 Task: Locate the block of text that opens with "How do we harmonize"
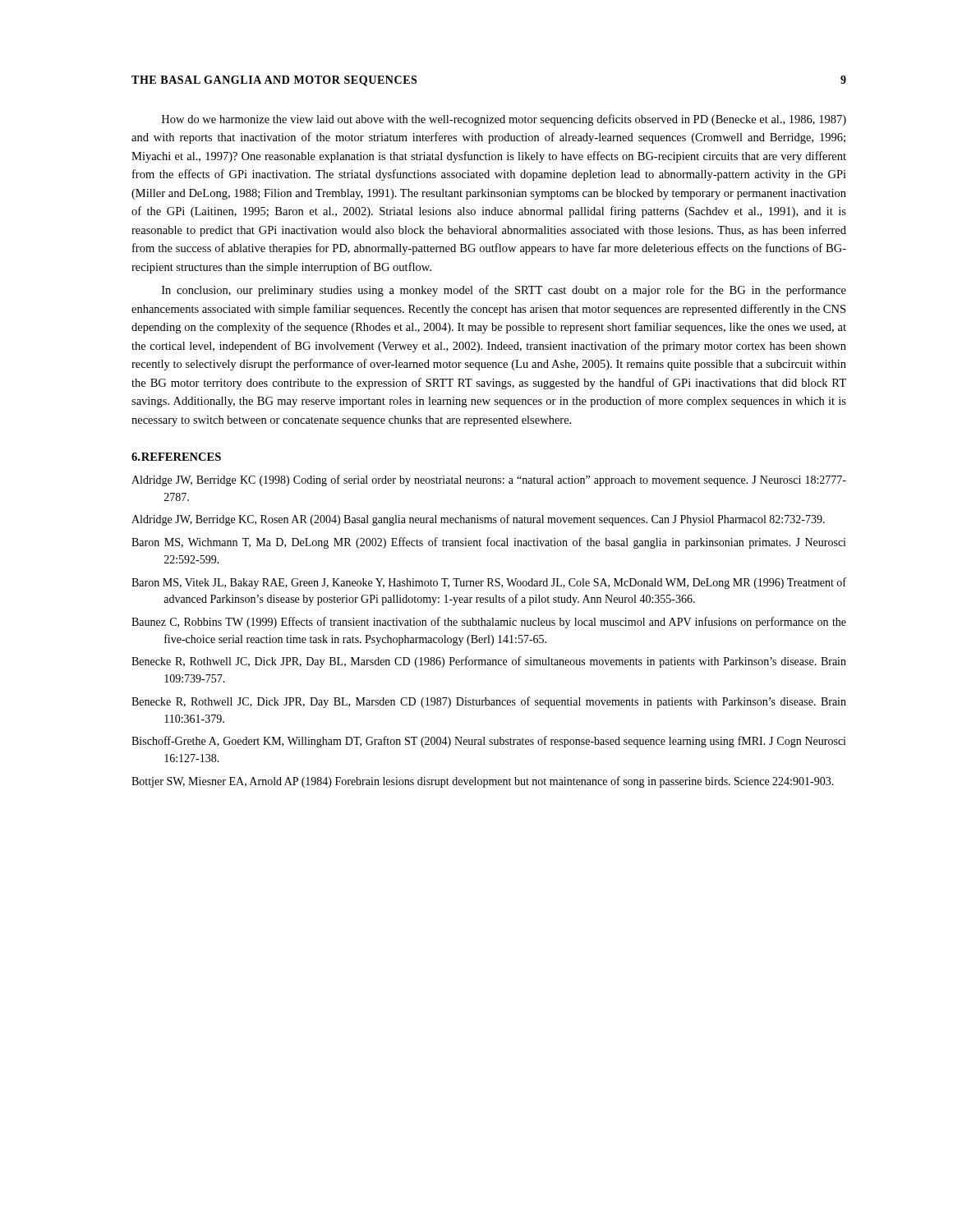tap(489, 193)
